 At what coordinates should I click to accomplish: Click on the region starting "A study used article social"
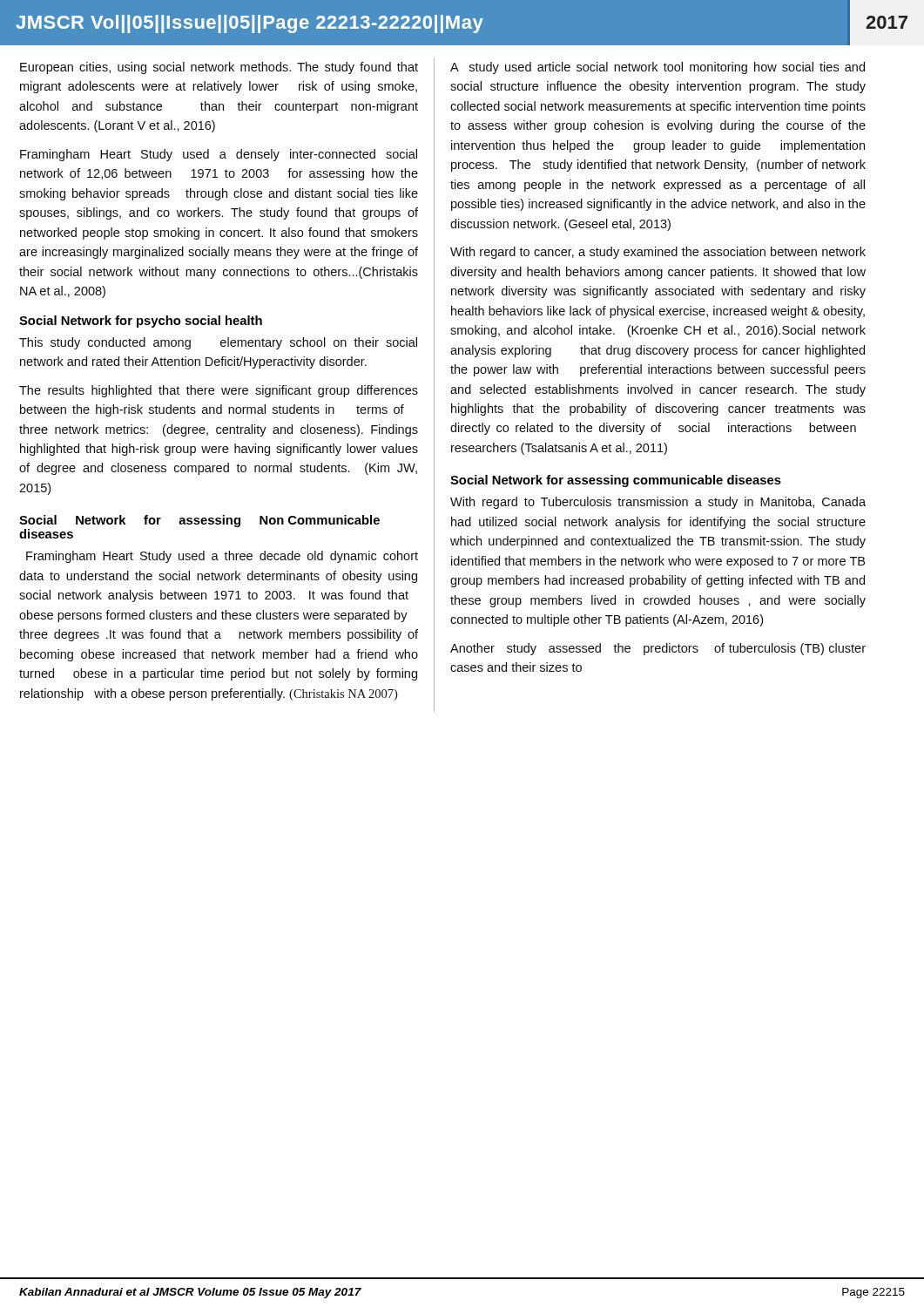tap(658, 145)
